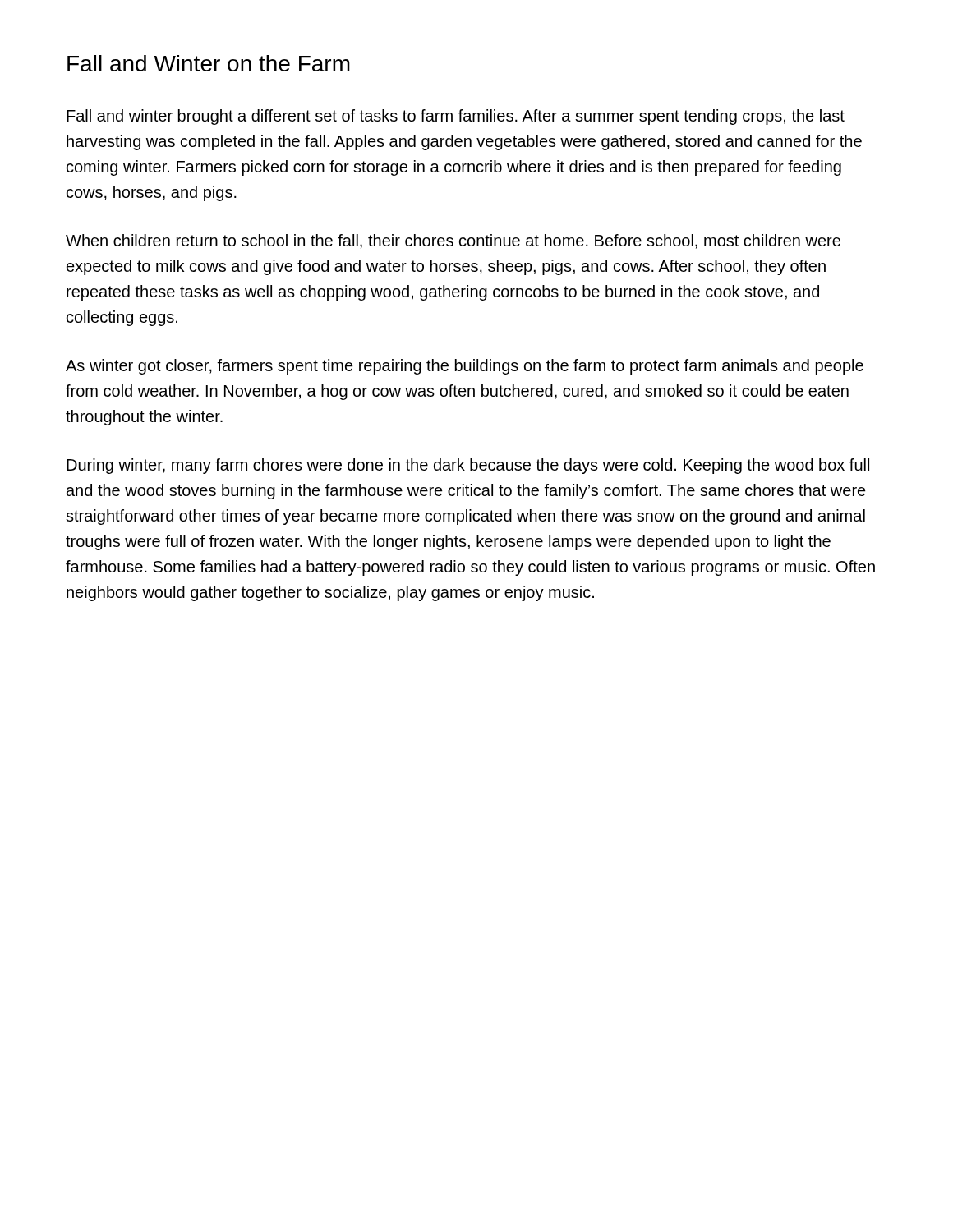Click on the passage starting "Fall and Winter"

tap(208, 64)
